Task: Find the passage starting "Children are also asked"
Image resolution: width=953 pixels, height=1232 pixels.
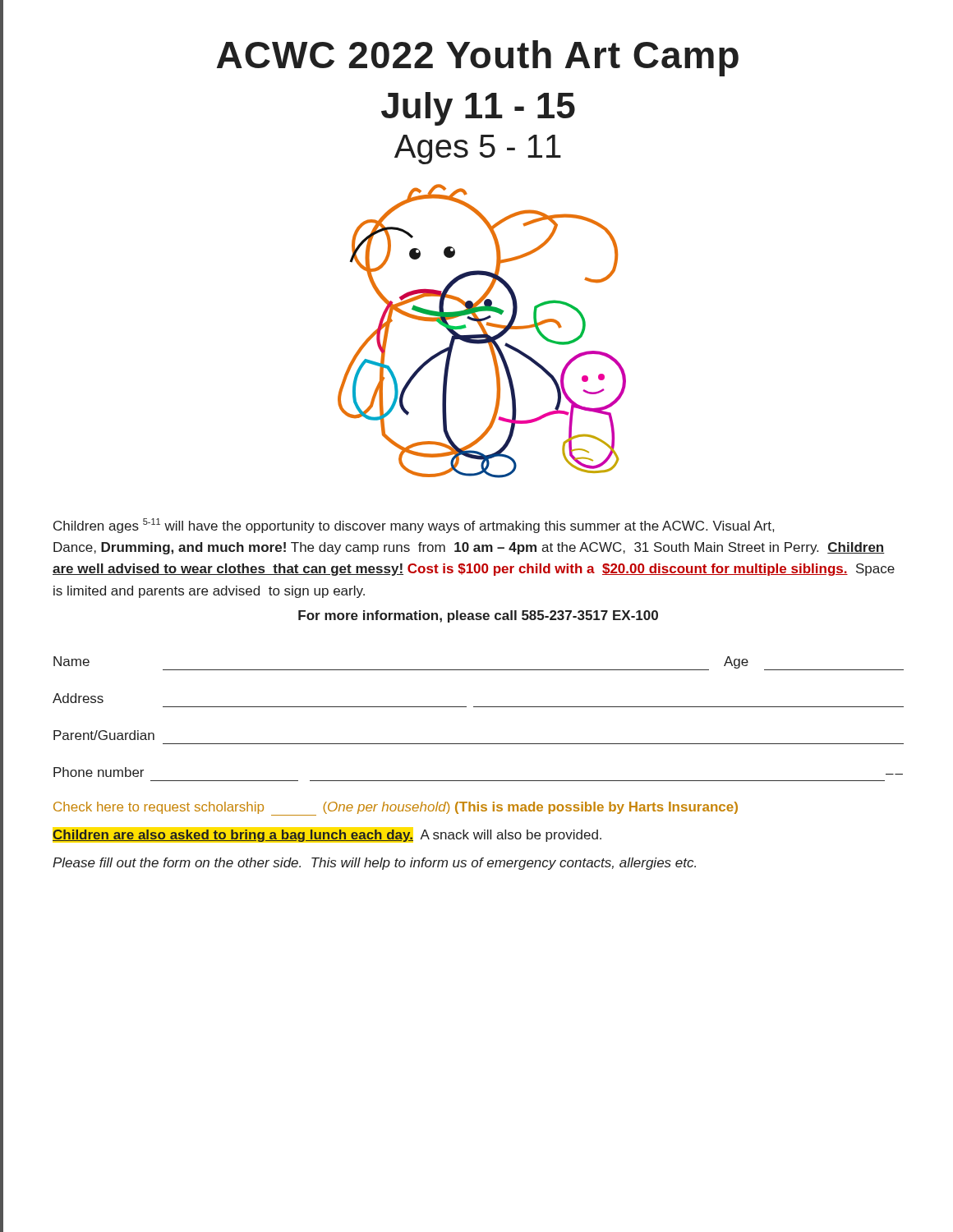Action: (x=328, y=835)
